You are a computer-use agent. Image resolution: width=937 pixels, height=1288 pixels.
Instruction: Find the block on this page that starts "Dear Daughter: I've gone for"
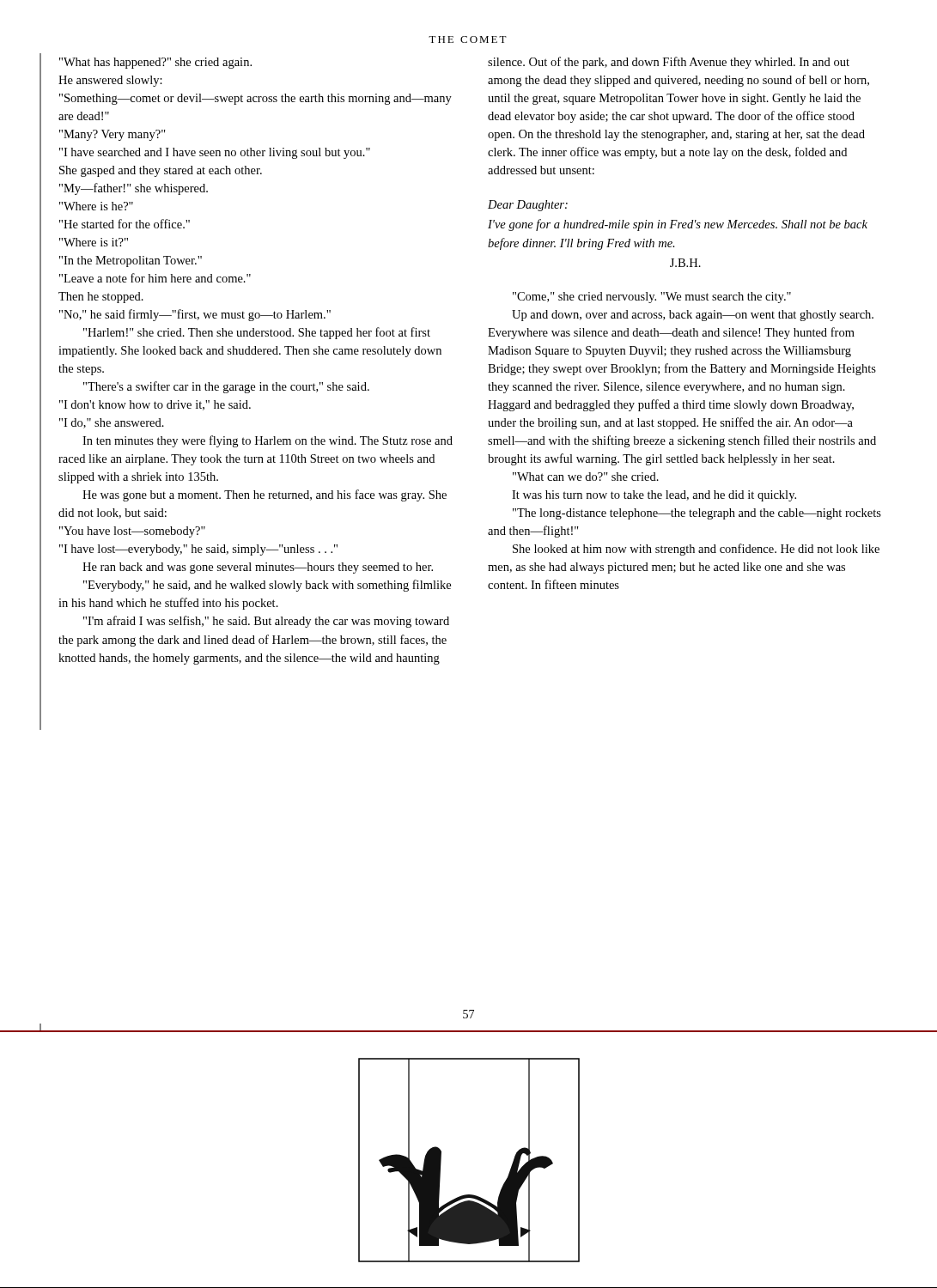685,234
